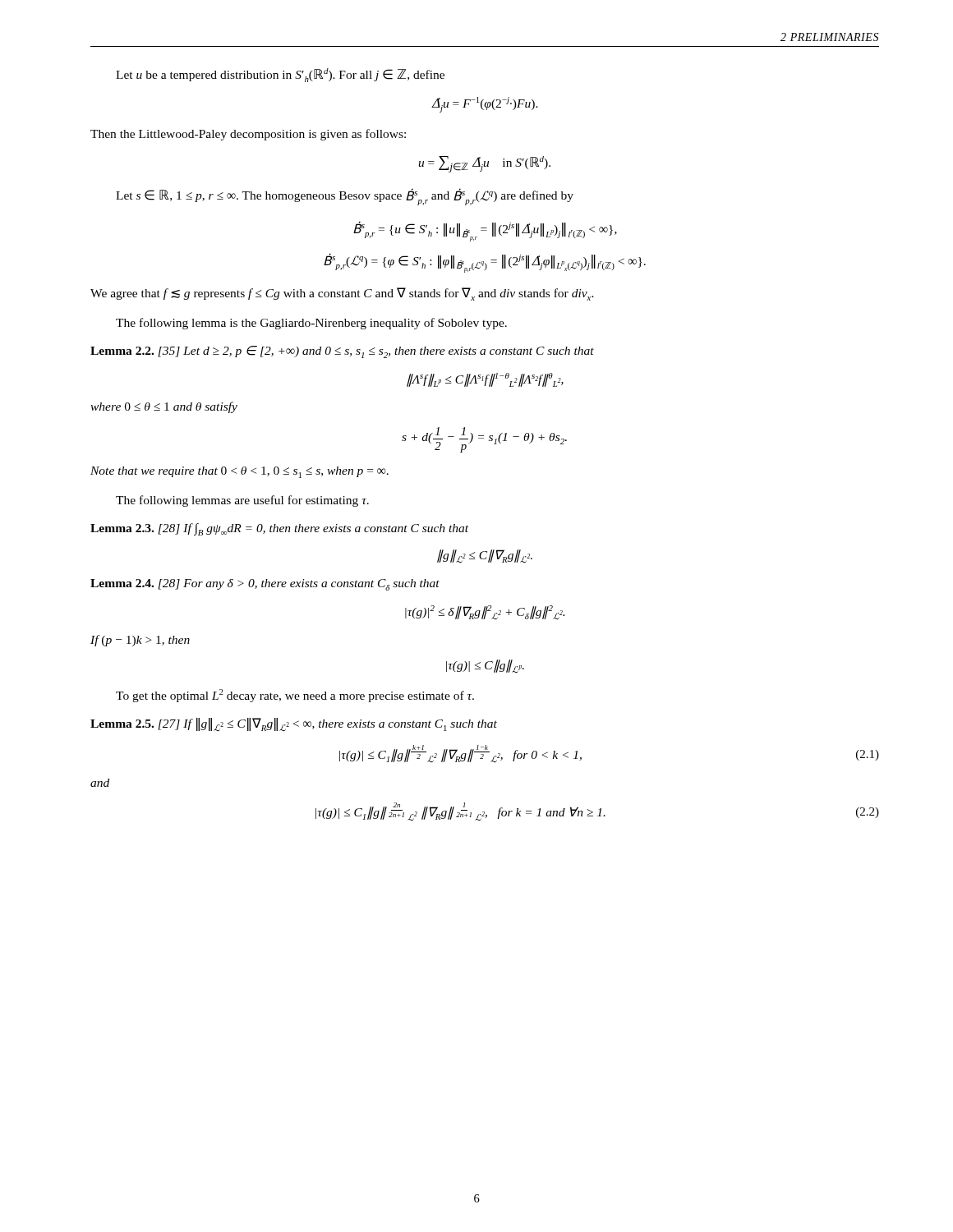Click on the formula that reads "‖g‖ℒ2 ≤ C‖∇Rg‖ℒ2."
Screen dimensions: 1232x953
point(485,556)
